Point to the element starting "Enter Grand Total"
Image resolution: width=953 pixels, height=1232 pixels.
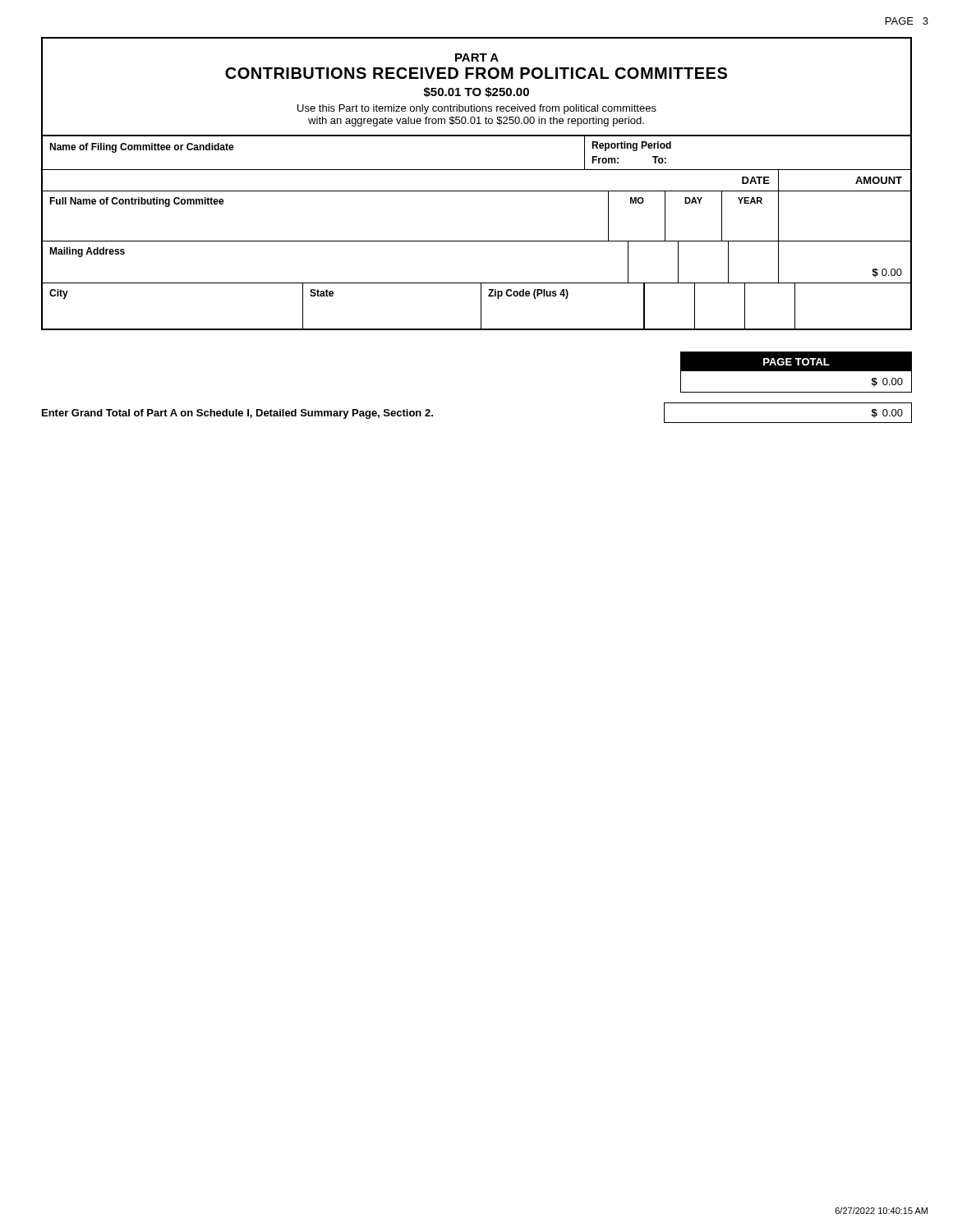pyautogui.click(x=237, y=413)
